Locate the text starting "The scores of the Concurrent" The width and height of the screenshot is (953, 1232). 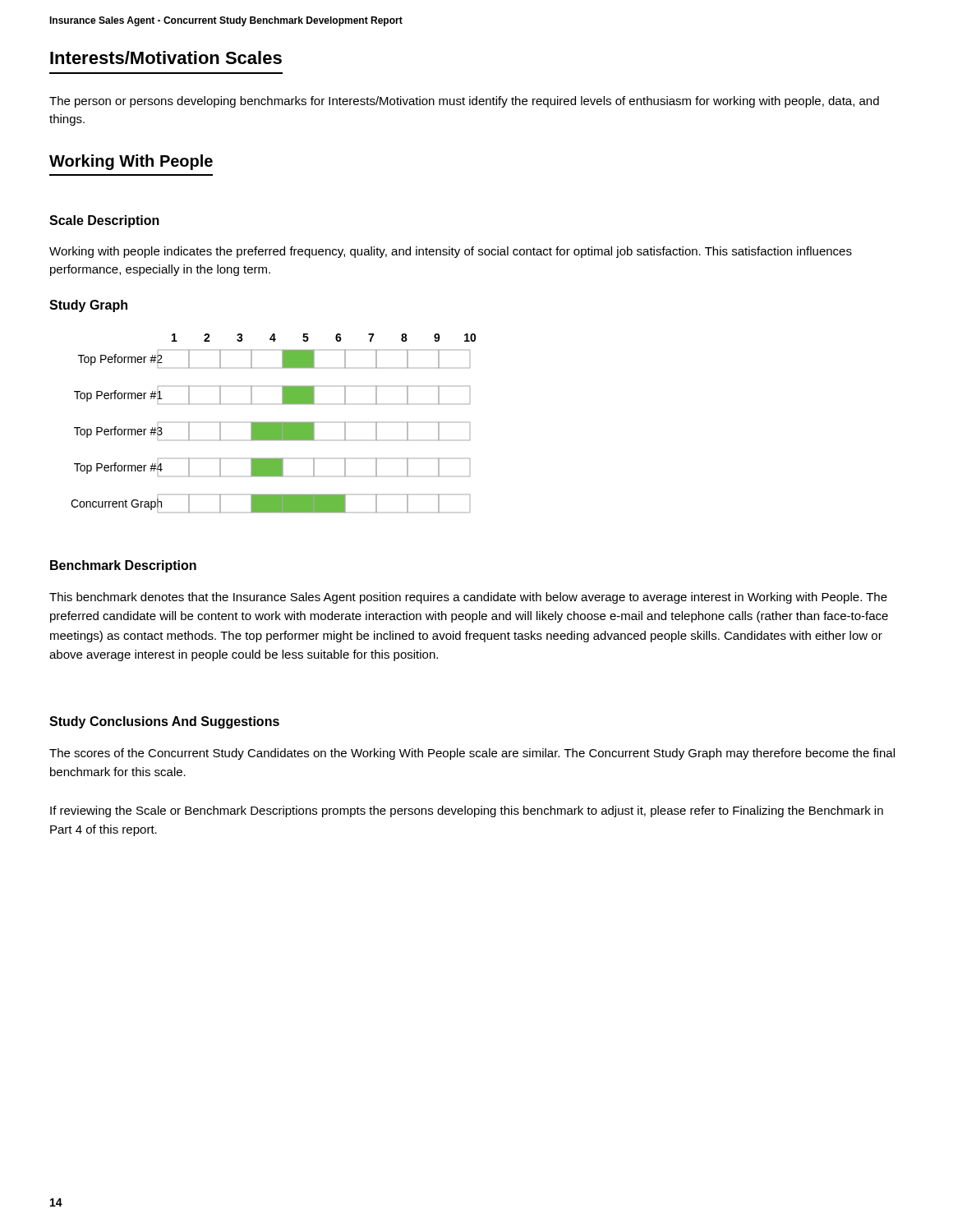pos(472,762)
